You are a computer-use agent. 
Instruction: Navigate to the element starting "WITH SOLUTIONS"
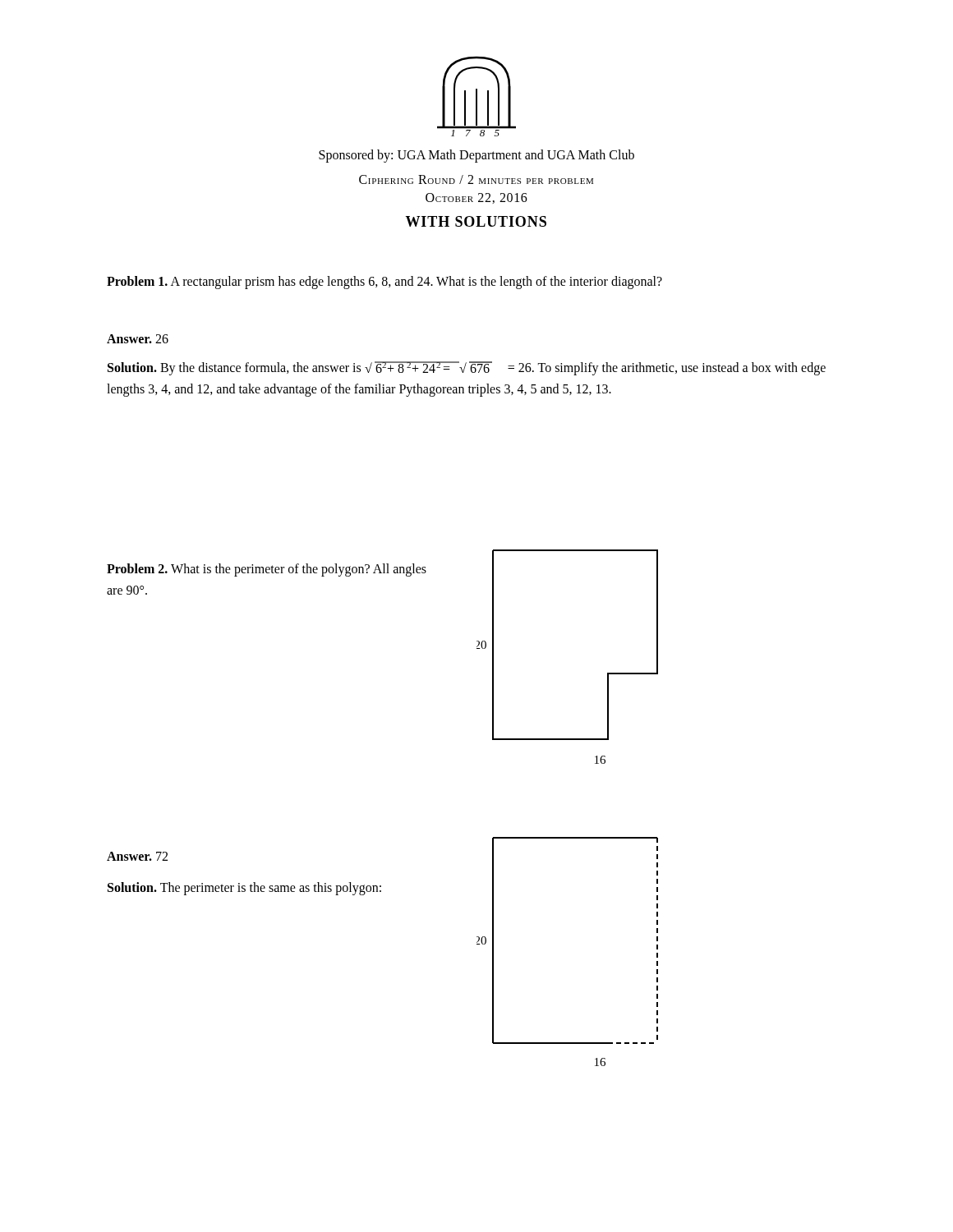[476, 222]
